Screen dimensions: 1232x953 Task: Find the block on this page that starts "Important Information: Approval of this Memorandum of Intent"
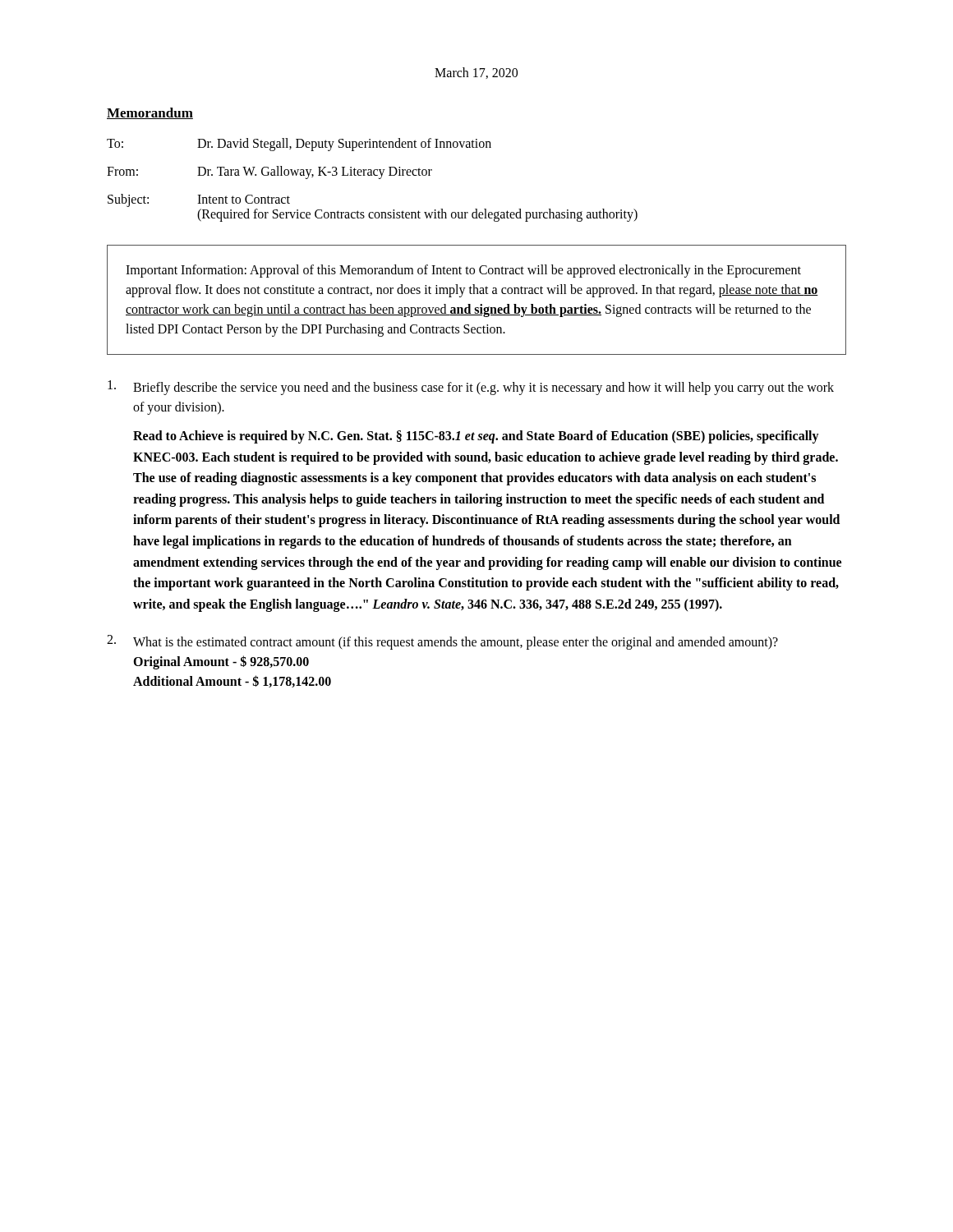tap(472, 299)
